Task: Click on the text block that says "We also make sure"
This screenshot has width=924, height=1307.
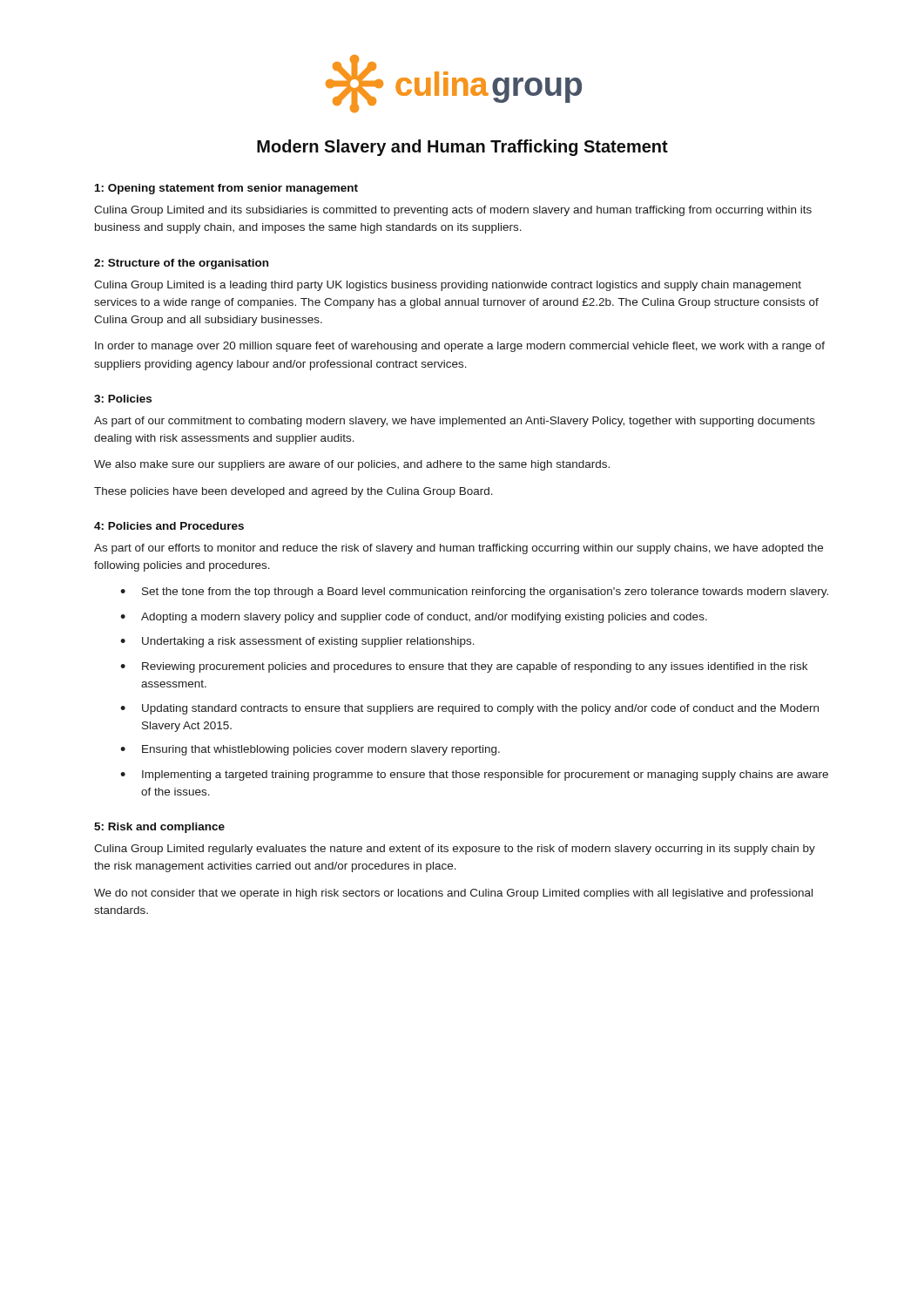Action: (x=352, y=464)
